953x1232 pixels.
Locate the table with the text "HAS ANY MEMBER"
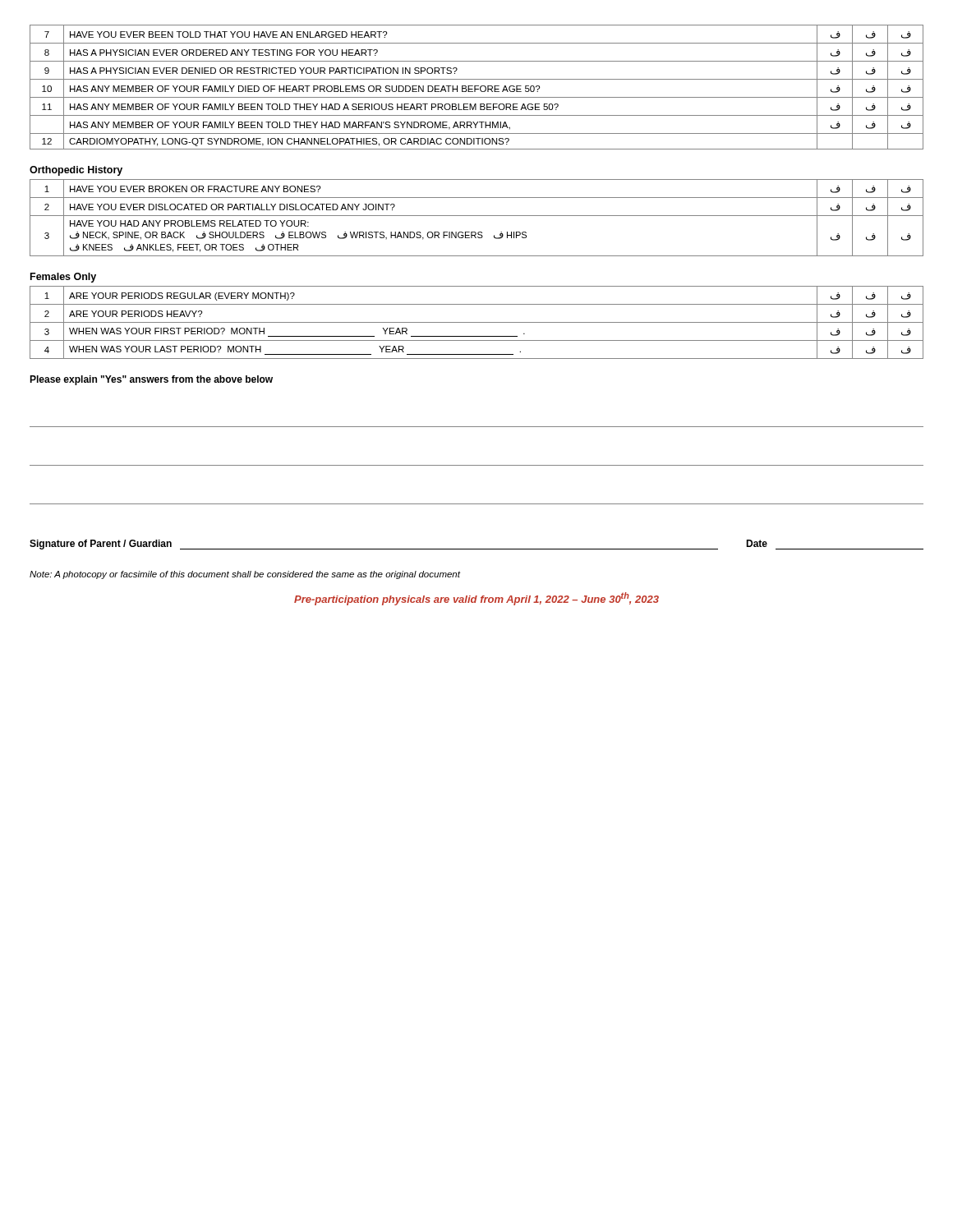pos(476,87)
